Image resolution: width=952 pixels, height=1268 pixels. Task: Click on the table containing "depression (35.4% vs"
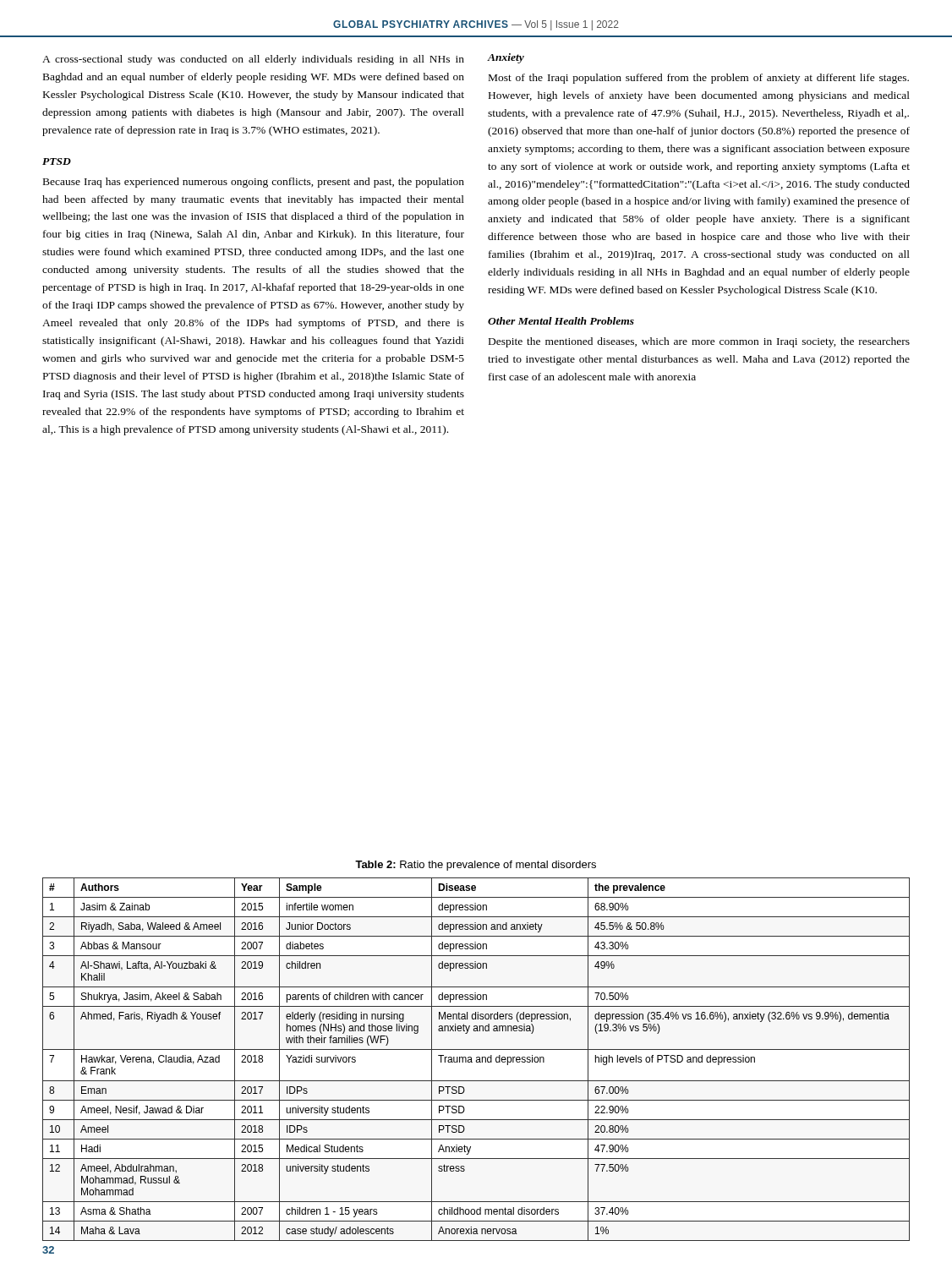[x=476, y=1059]
